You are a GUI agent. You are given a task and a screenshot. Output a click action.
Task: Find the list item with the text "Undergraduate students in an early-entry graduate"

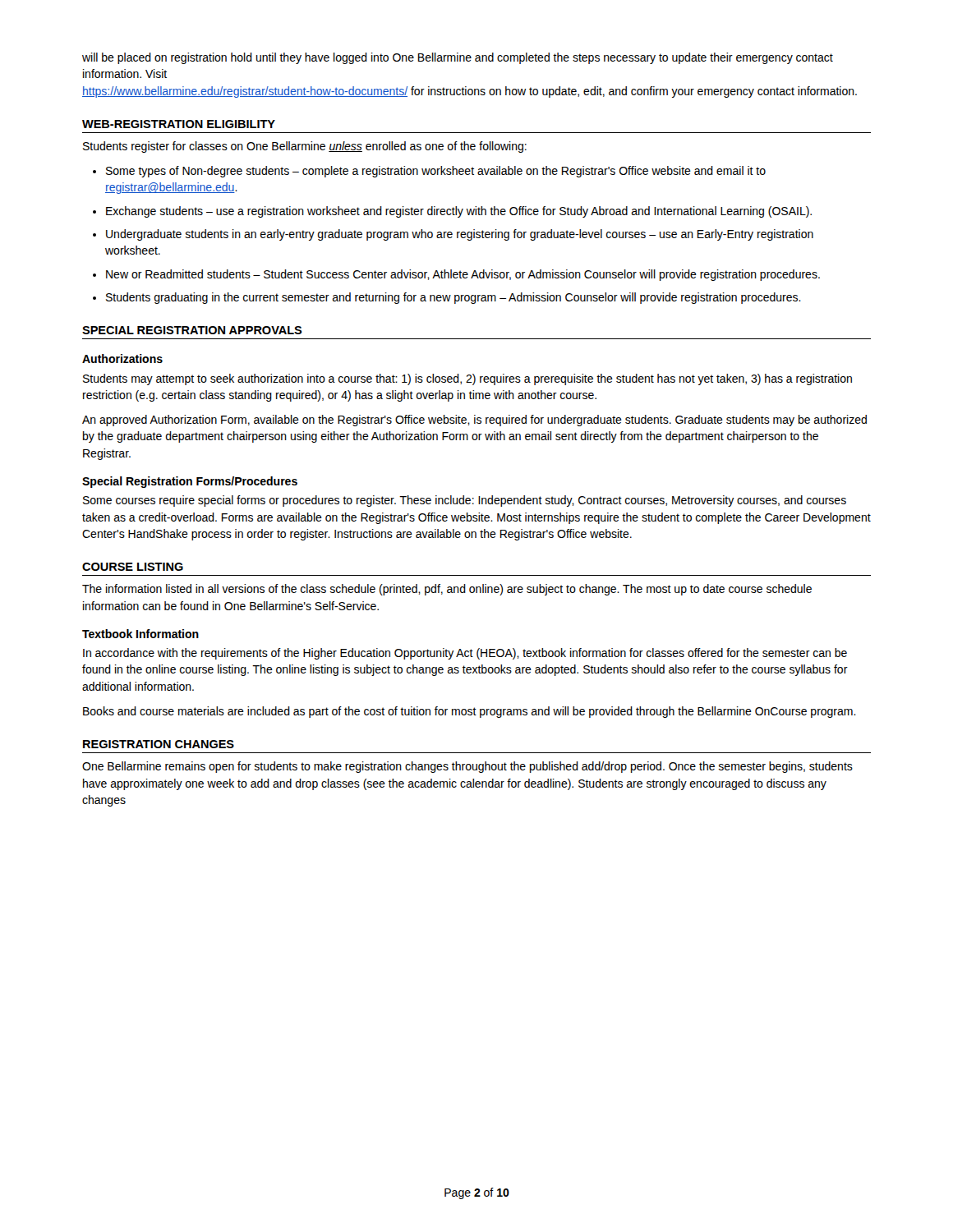pos(476,243)
